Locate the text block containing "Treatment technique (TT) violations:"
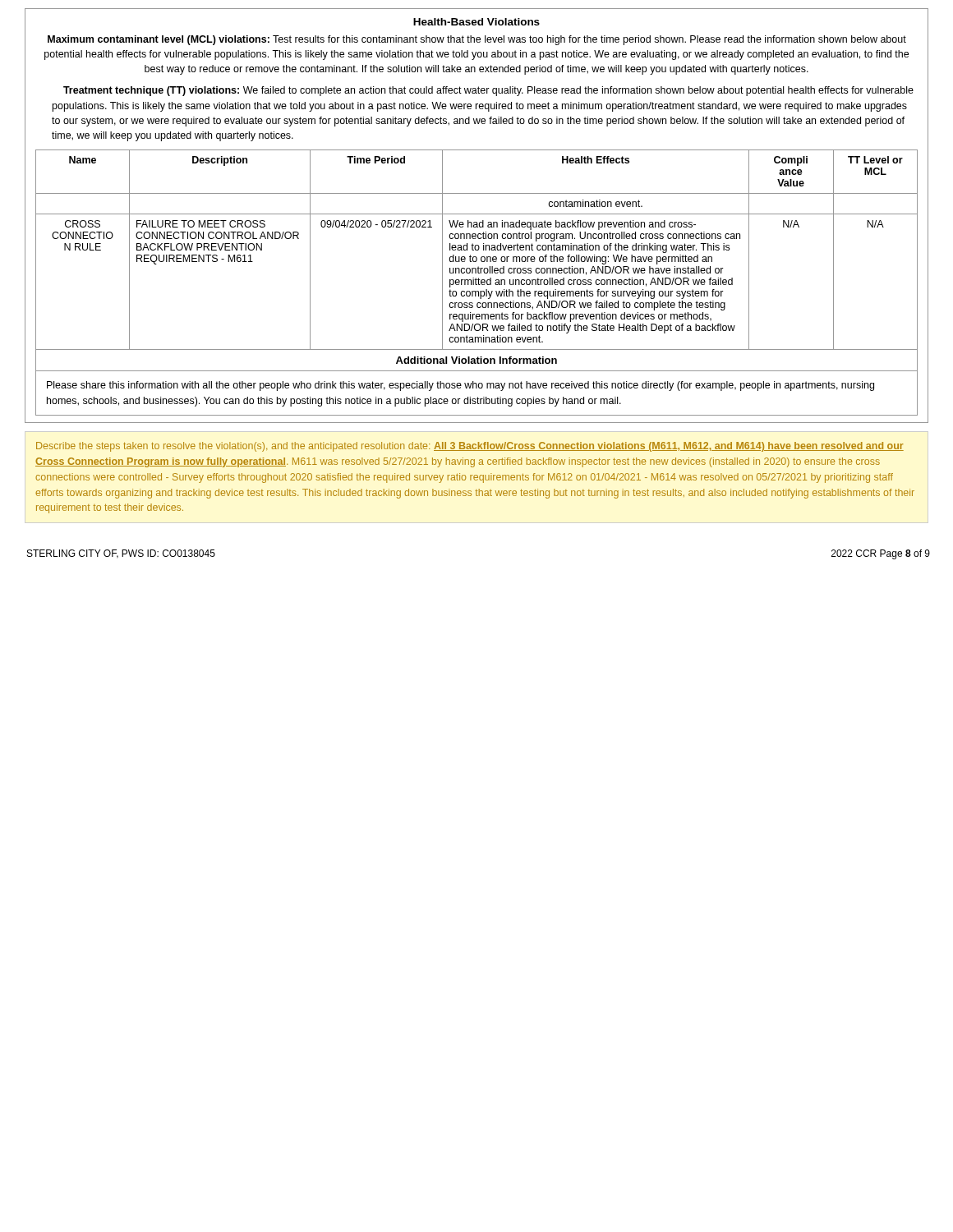Viewport: 953px width, 1232px height. 483,113
